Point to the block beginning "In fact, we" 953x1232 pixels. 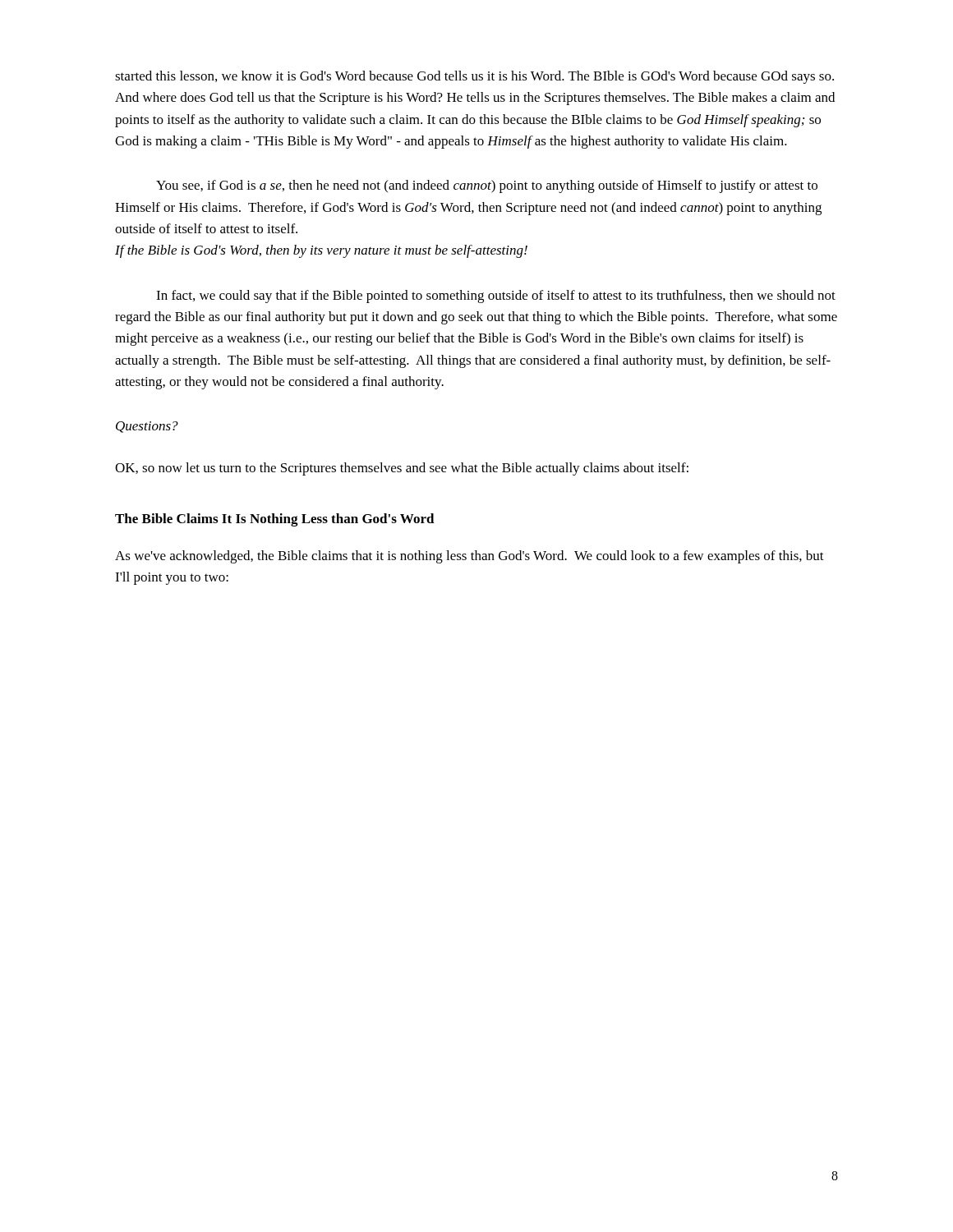point(476,338)
